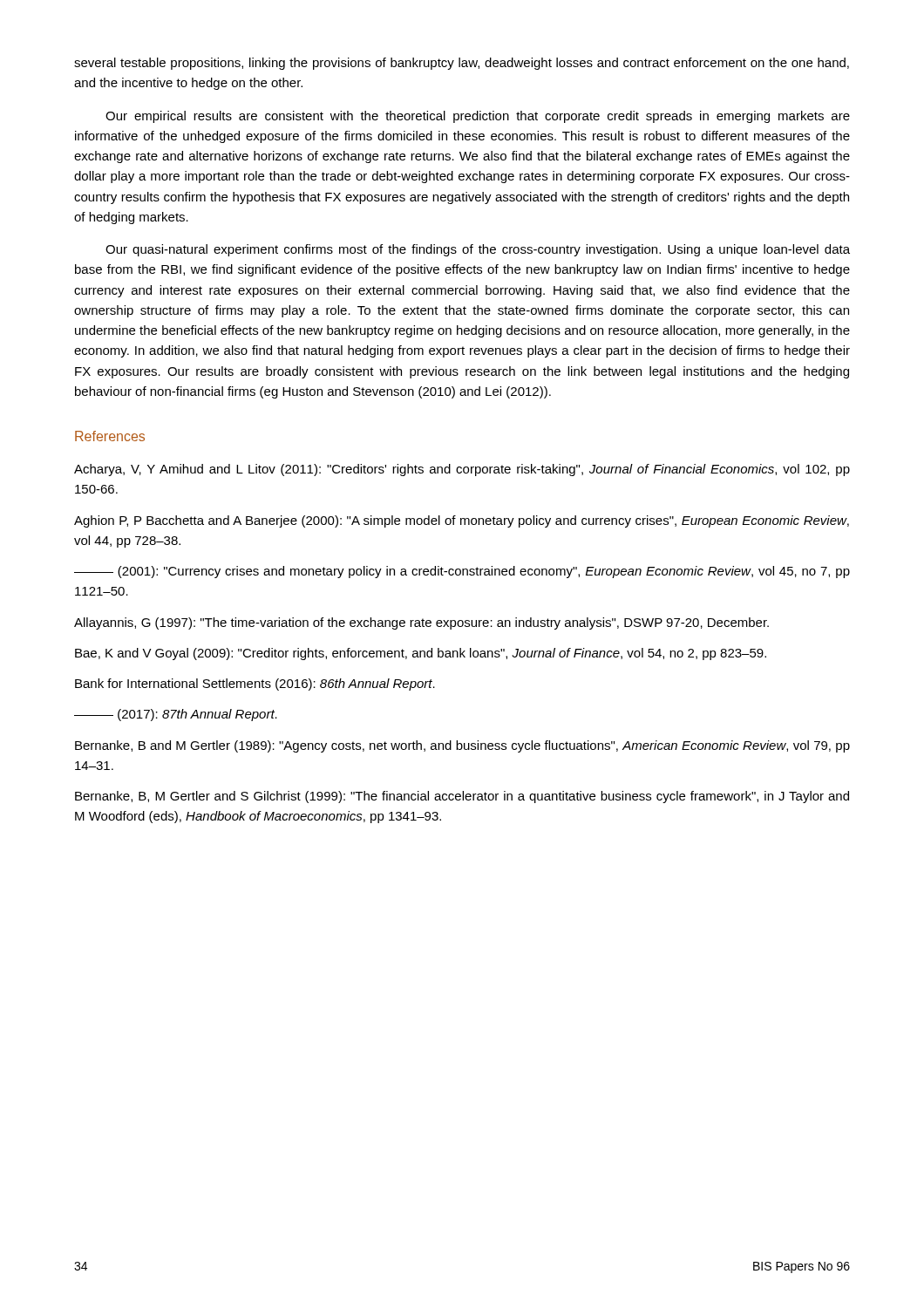The width and height of the screenshot is (924, 1308).
Task: Click where it says "——— (2017): 87th Annual Report."
Action: (x=176, y=714)
